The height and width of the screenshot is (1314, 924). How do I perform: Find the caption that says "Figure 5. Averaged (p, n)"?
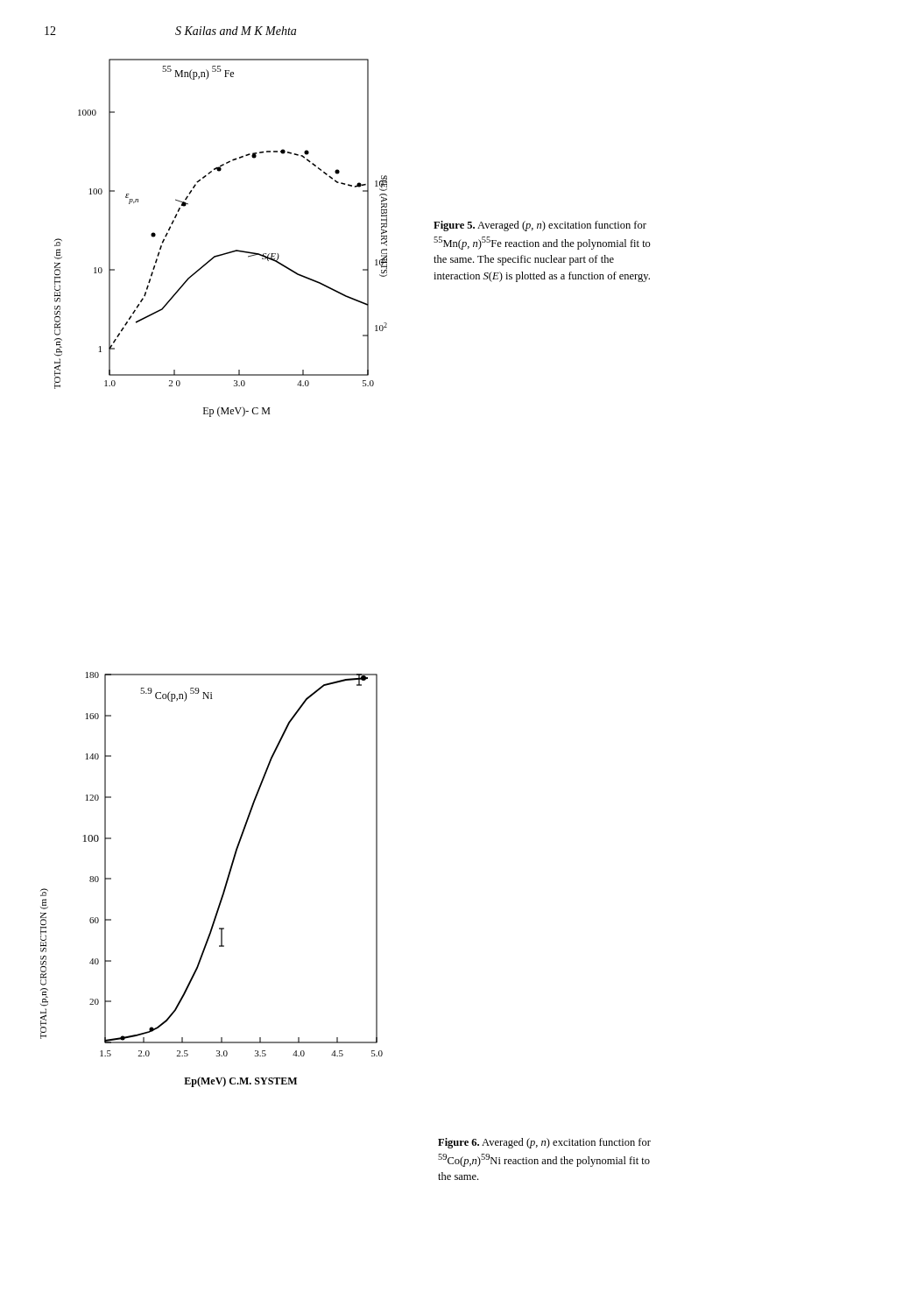tap(542, 250)
